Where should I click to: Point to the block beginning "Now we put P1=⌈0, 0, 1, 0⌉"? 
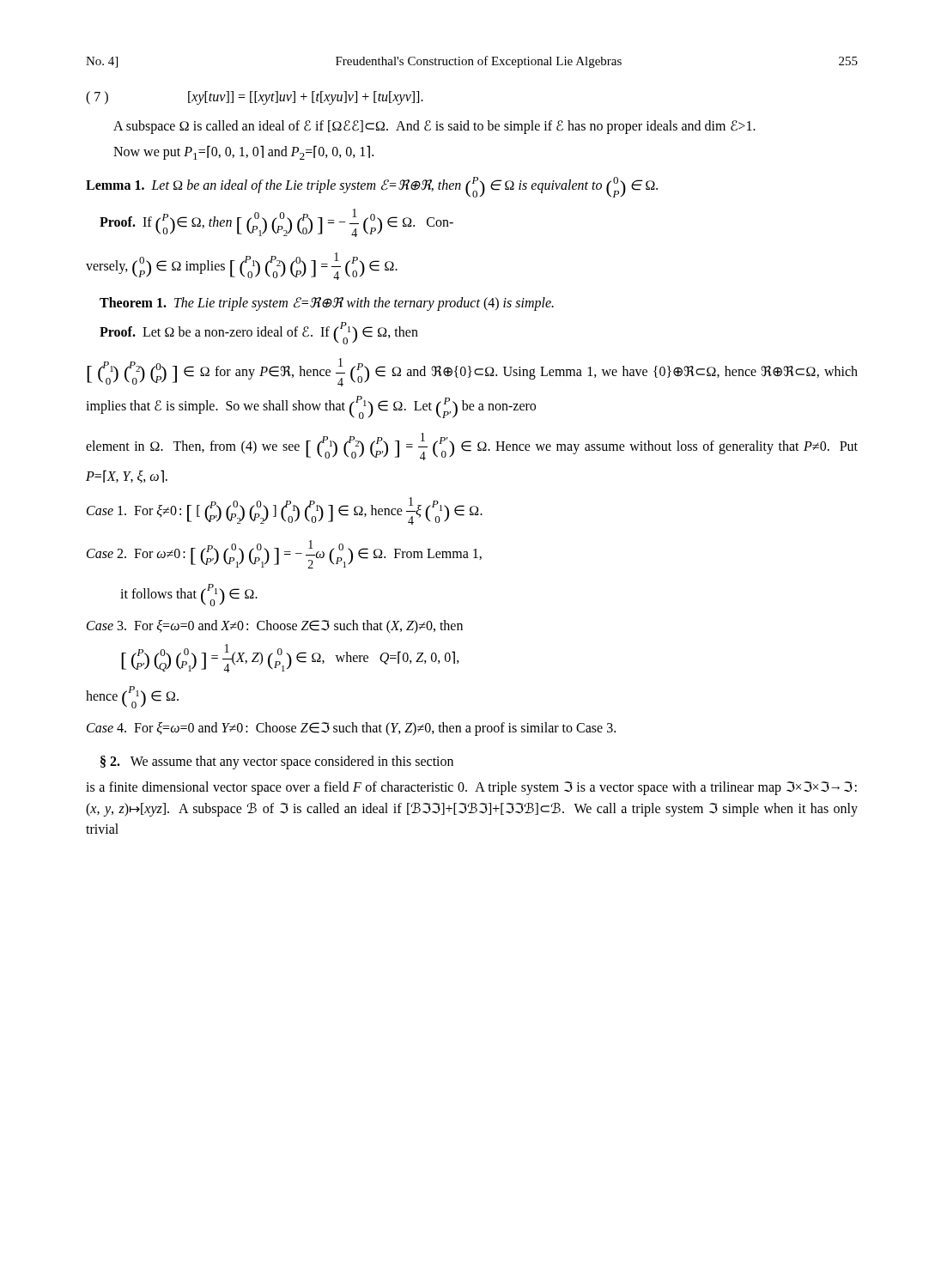[244, 154]
